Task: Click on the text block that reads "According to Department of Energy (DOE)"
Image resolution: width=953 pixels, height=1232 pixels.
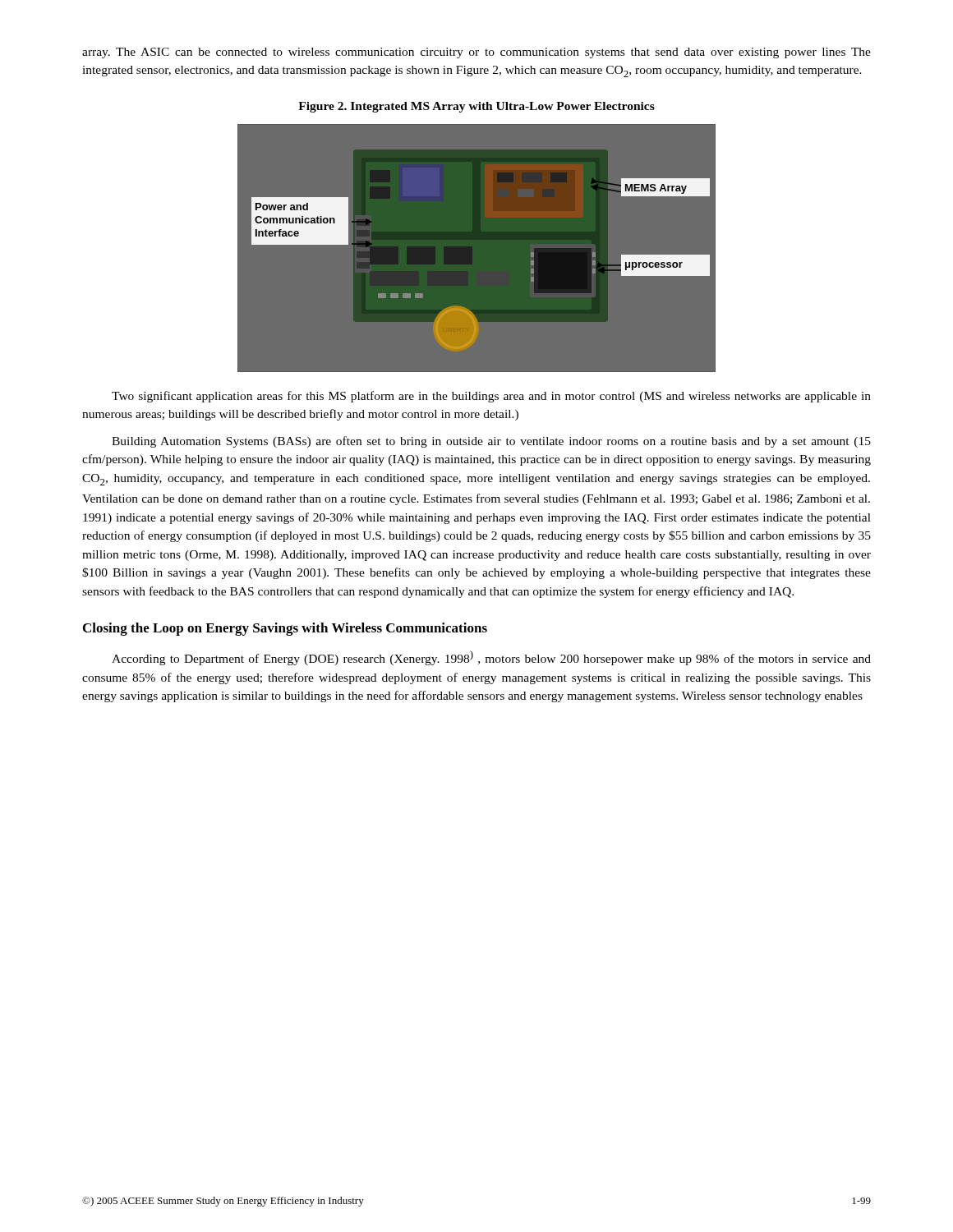Action: pyautogui.click(x=476, y=676)
